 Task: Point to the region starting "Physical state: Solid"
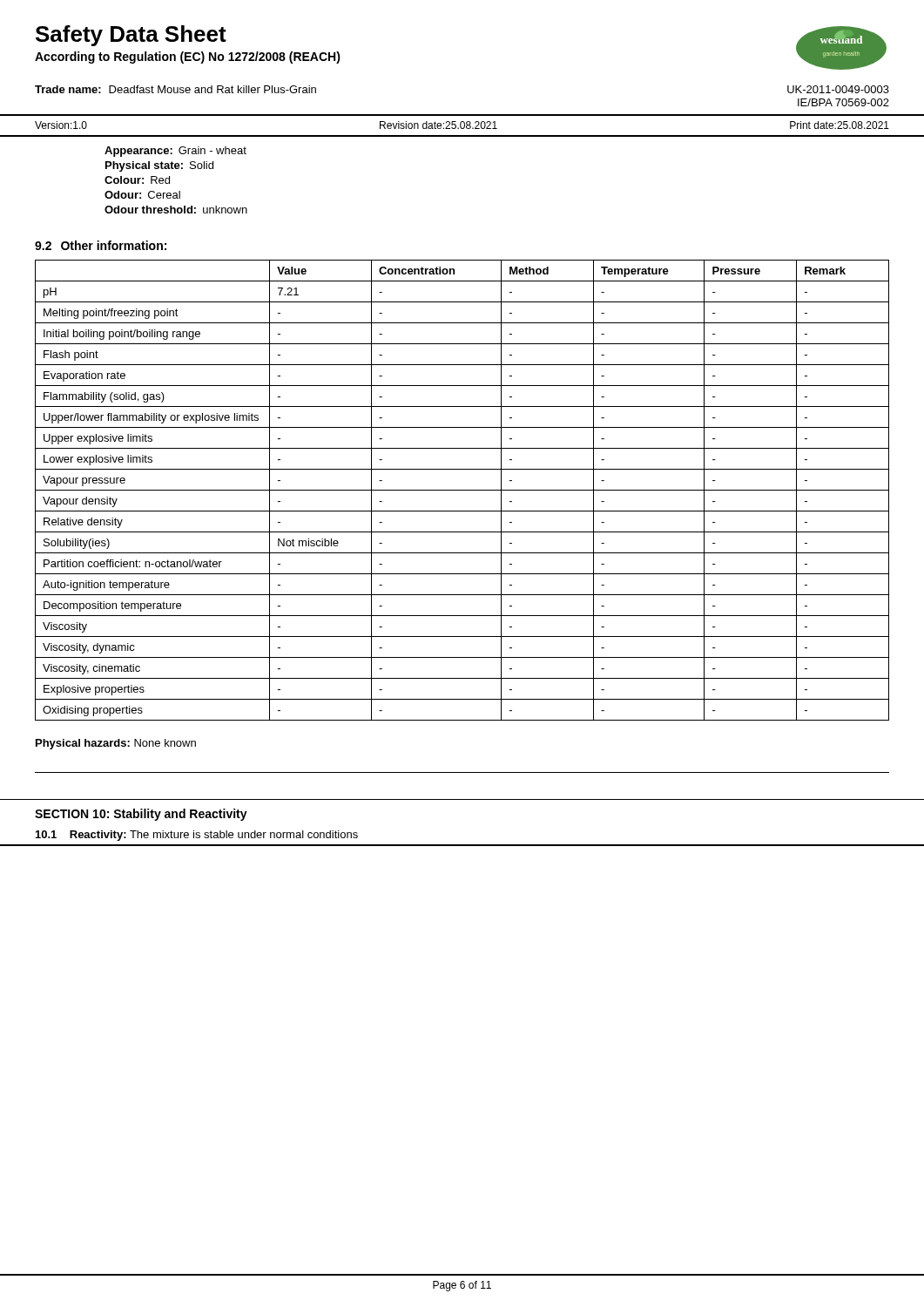(x=159, y=165)
